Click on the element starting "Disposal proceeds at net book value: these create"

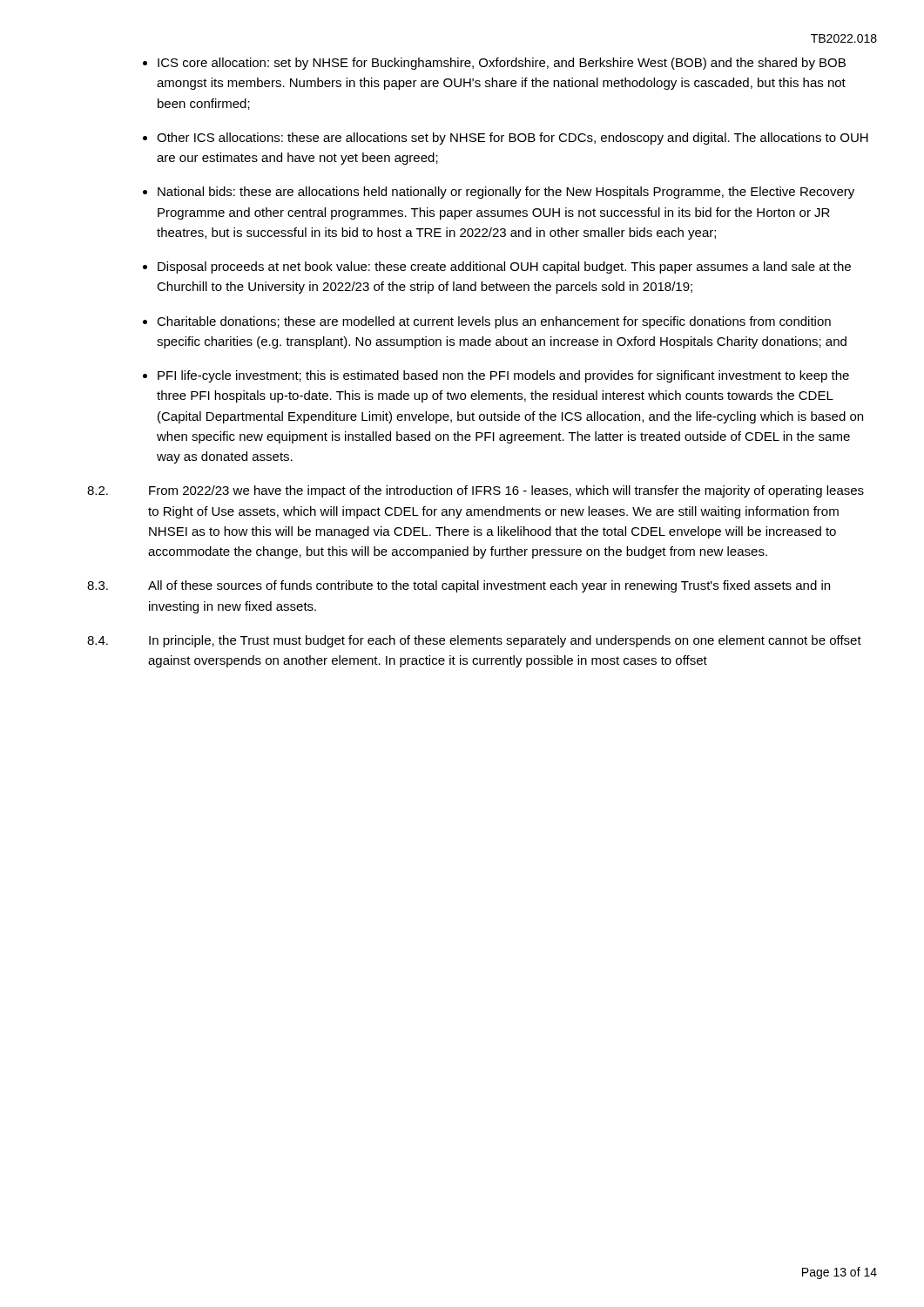504,276
